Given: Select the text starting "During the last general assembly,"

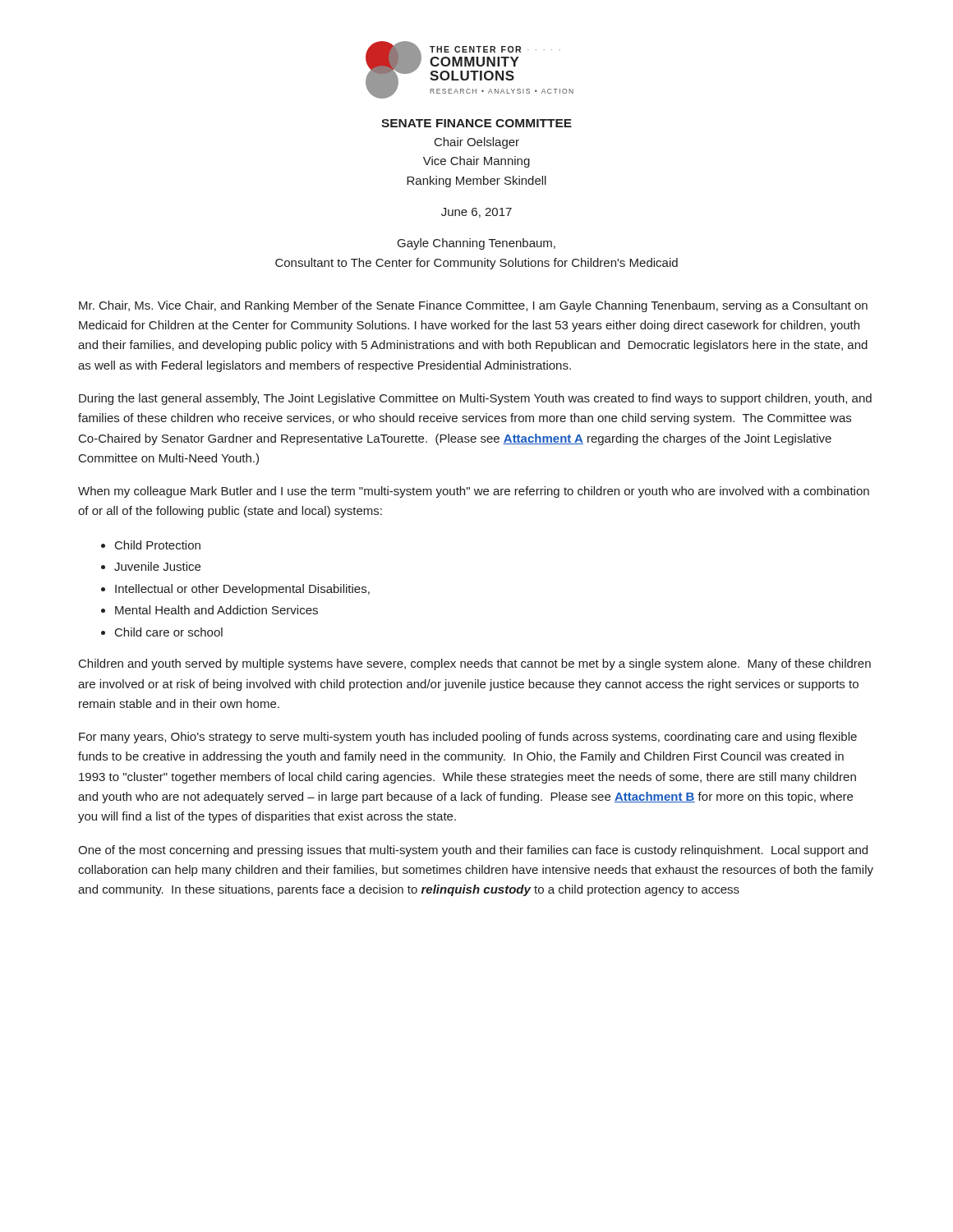Looking at the screenshot, I should (475, 428).
